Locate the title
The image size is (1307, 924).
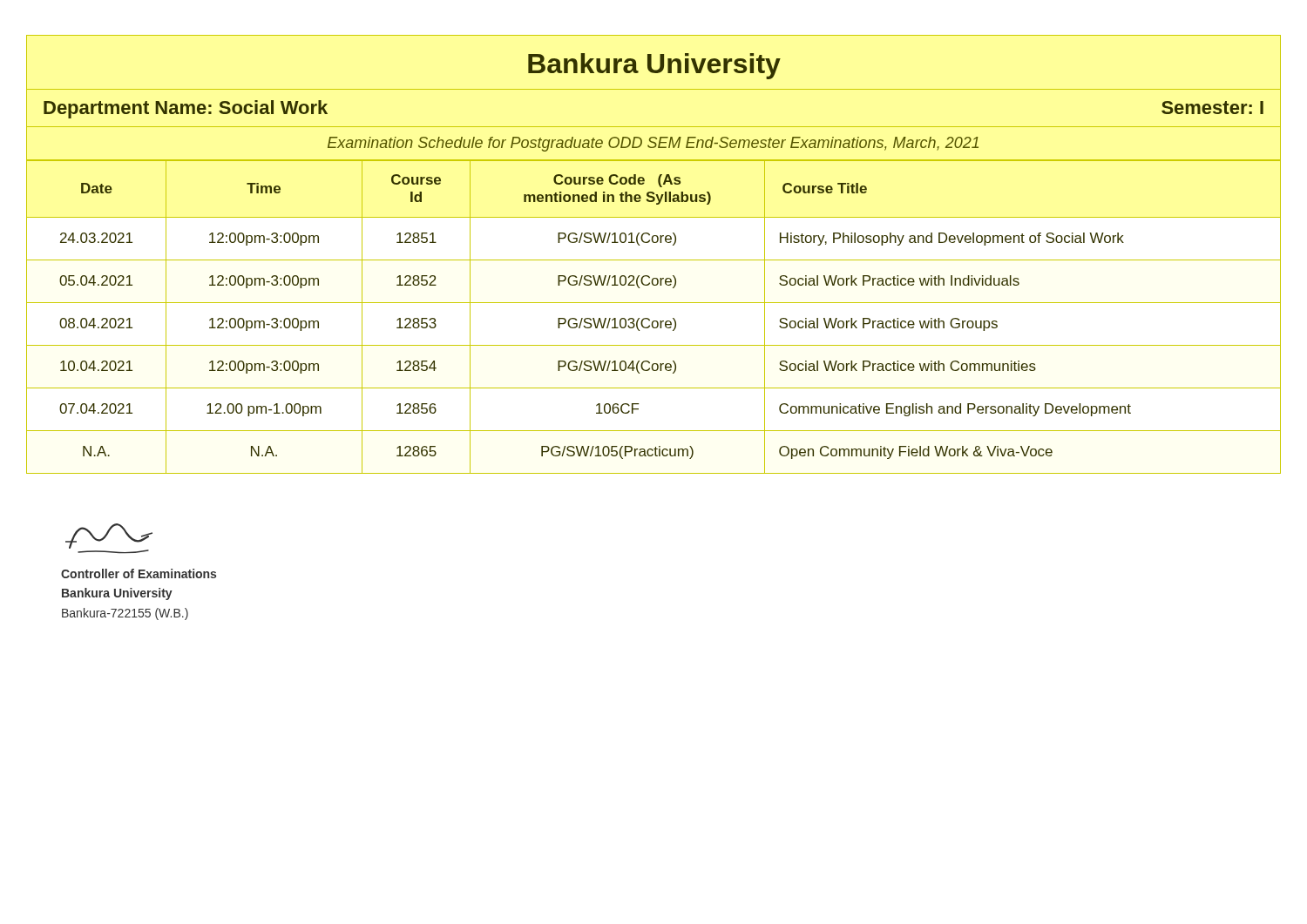[654, 64]
